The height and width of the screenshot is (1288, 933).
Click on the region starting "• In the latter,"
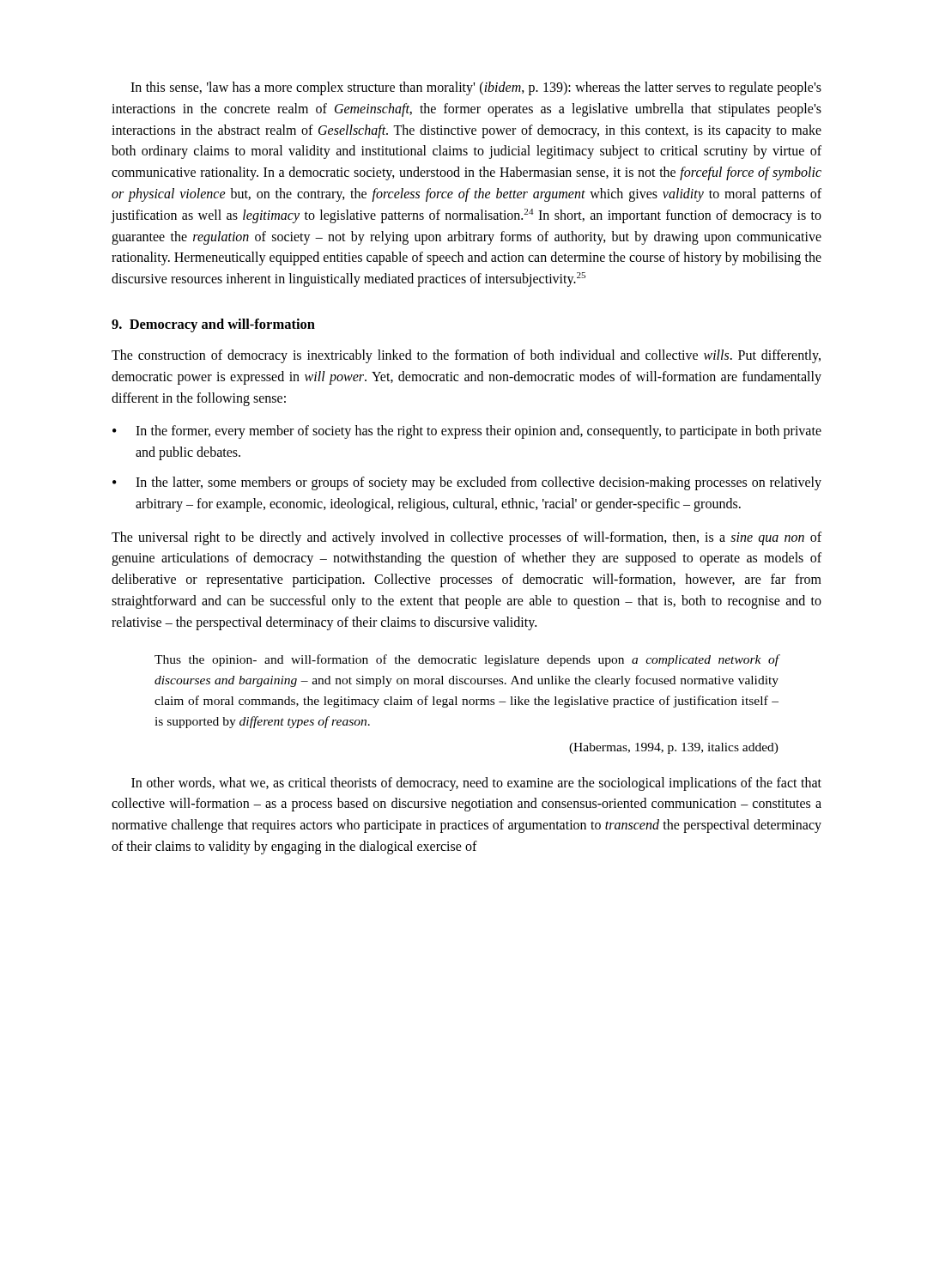click(x=466, y=493)
